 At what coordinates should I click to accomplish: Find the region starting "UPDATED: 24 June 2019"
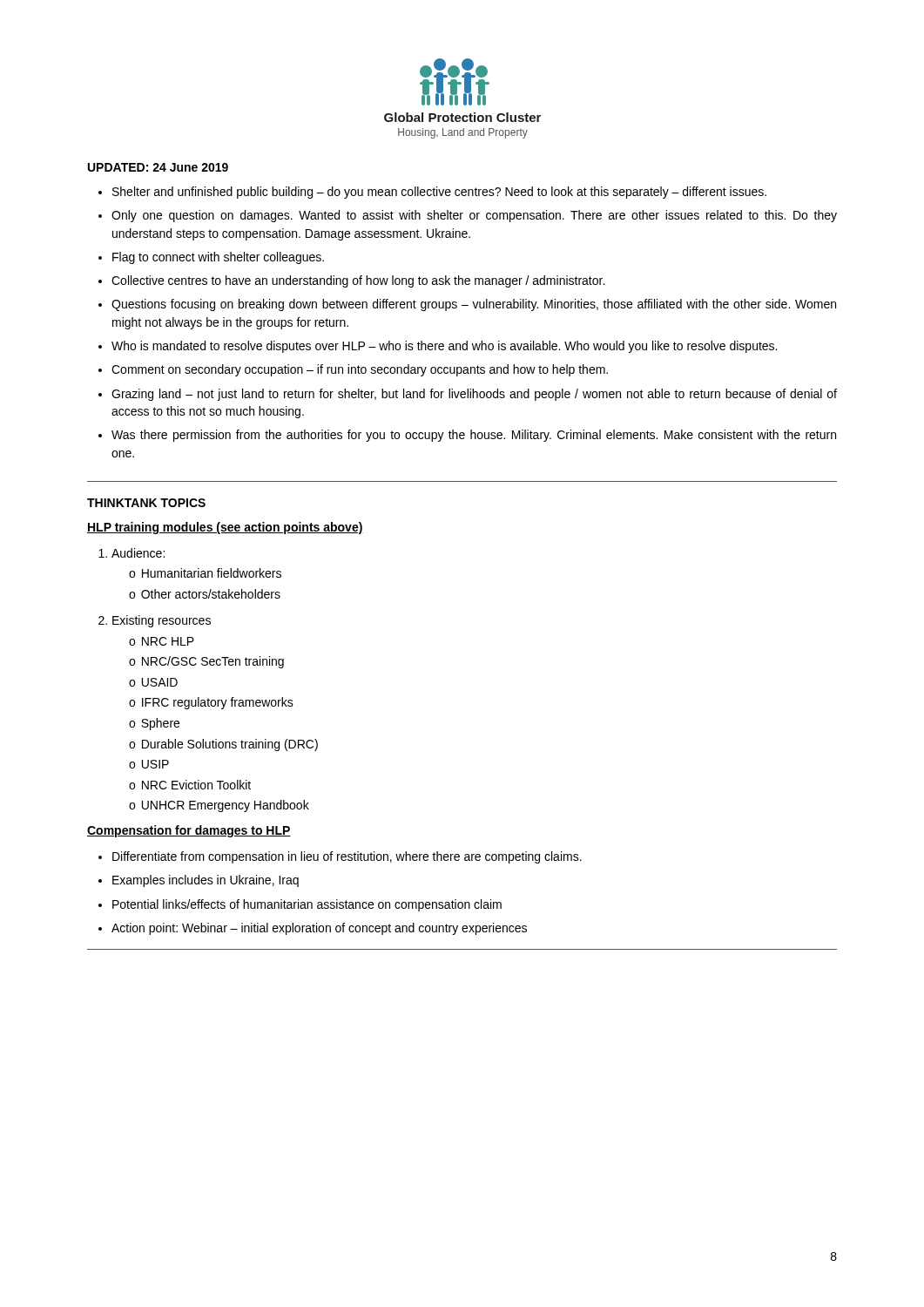click(x=158, y=167)
